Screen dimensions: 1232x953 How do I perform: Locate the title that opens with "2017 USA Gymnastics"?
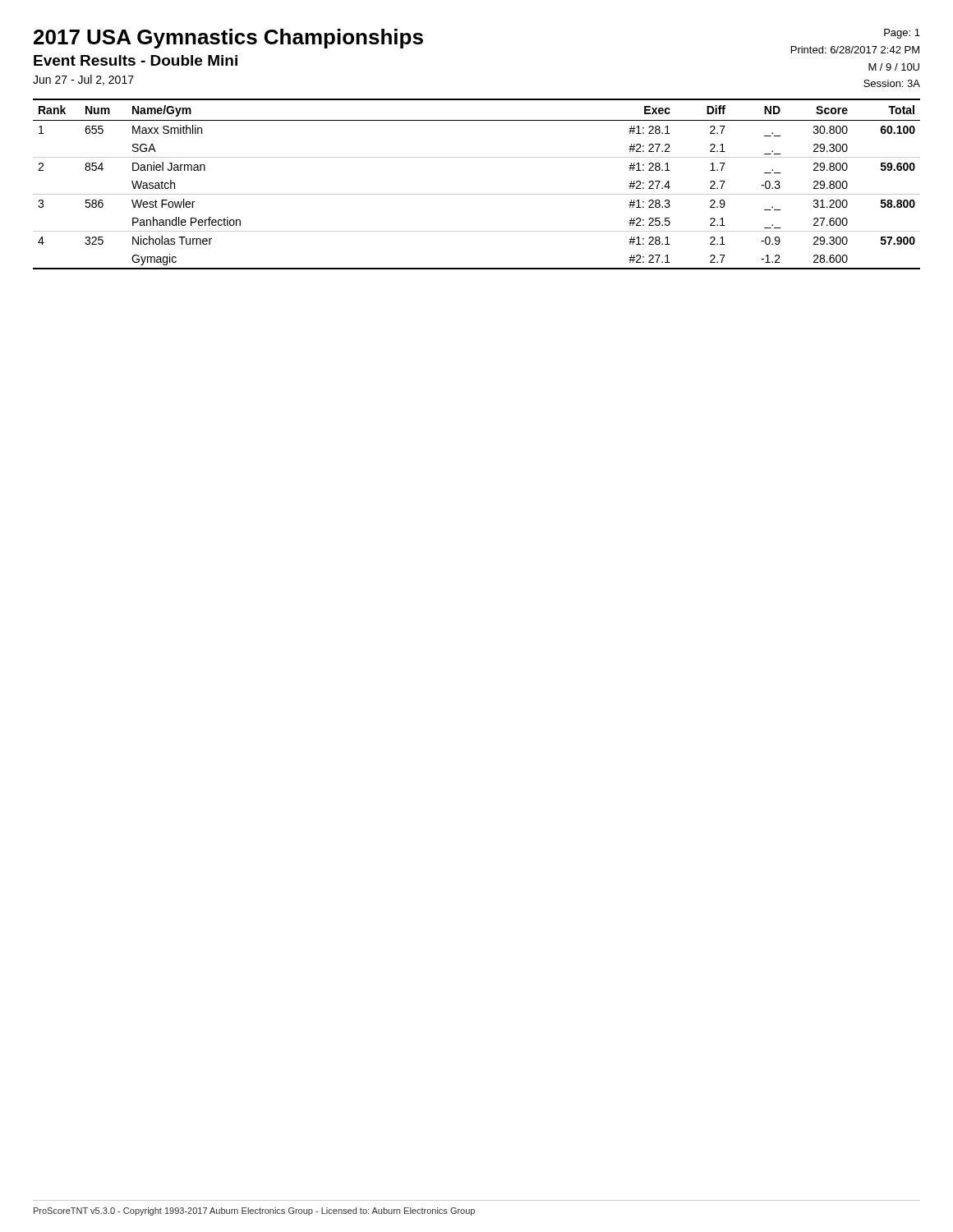point(228,55)
